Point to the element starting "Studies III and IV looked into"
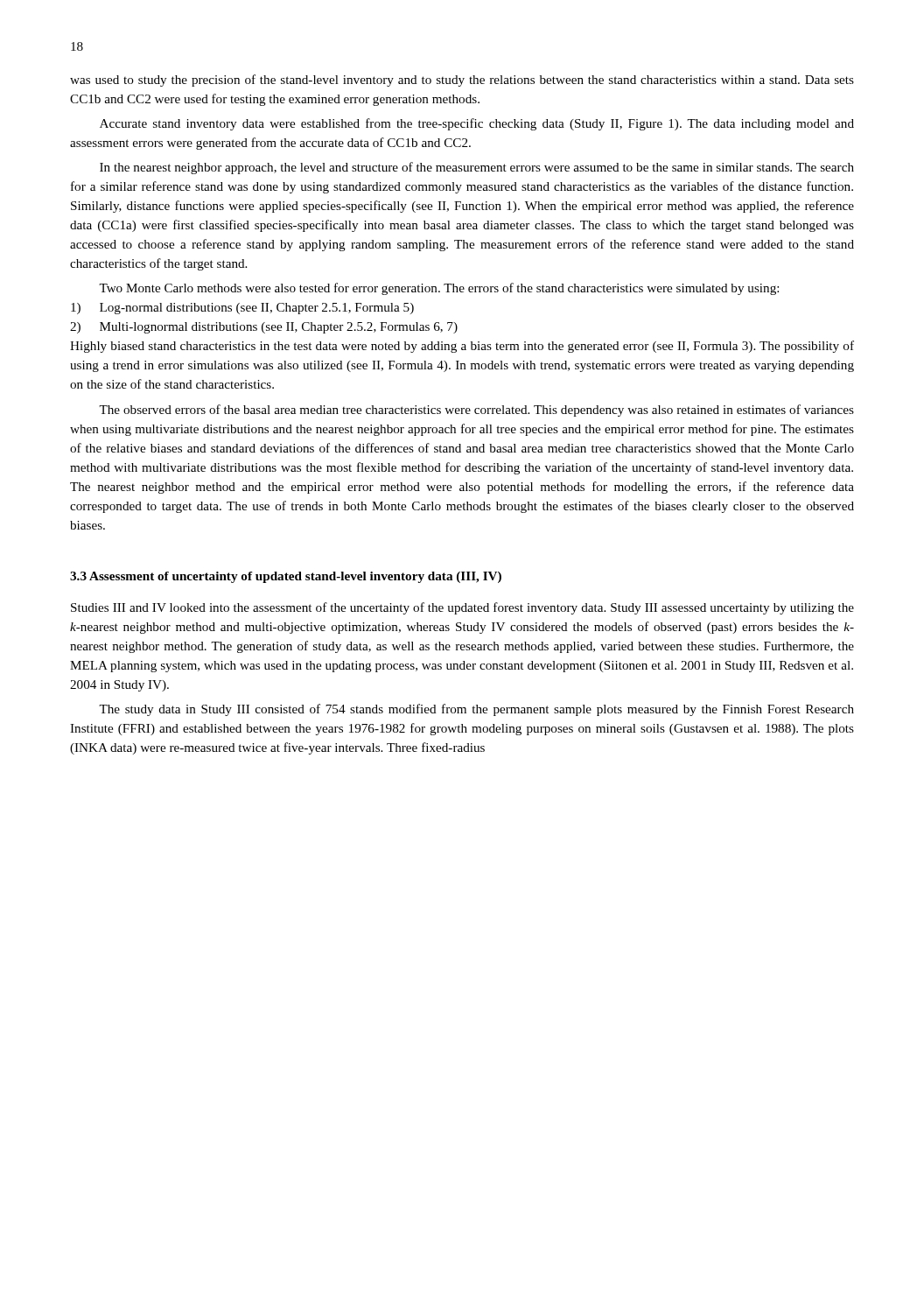The width and height of the screenshot is (924, 1313). point(462,646)
